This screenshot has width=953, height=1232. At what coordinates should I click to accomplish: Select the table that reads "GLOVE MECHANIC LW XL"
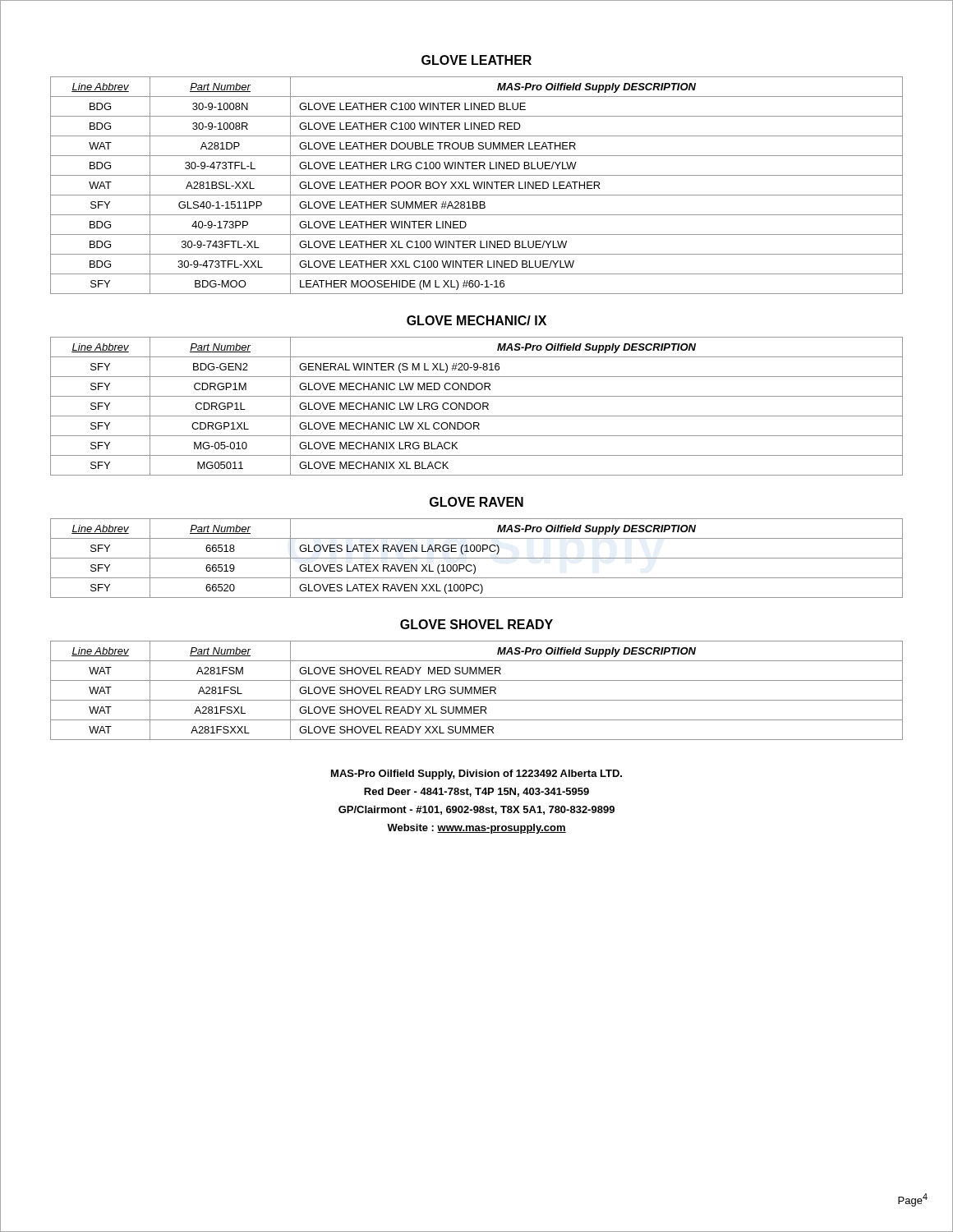476,406
